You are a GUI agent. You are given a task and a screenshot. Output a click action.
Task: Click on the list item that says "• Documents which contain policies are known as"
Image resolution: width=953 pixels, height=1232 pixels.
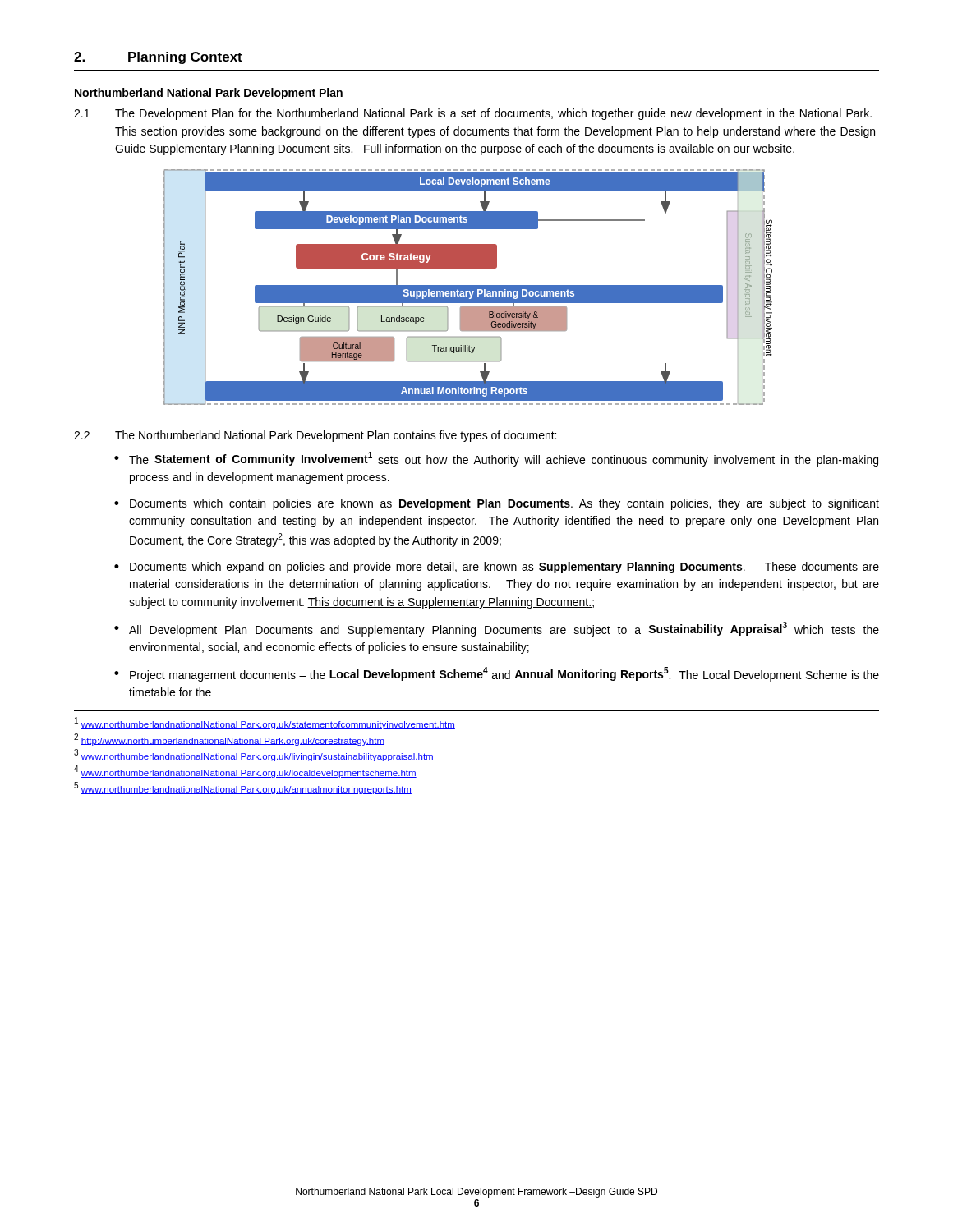476,522
